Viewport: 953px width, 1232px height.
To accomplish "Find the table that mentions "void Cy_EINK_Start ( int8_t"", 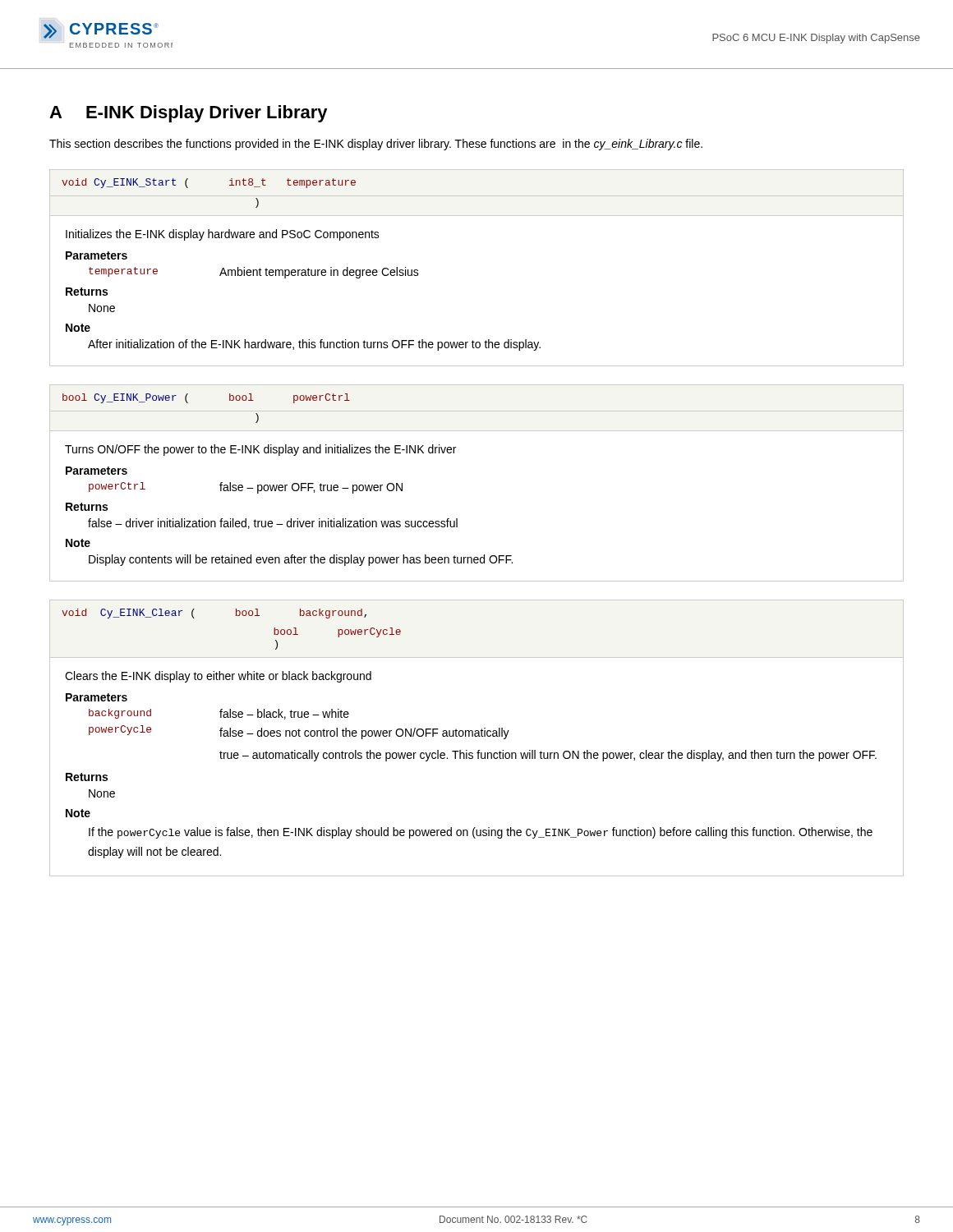I will point(476,268).
